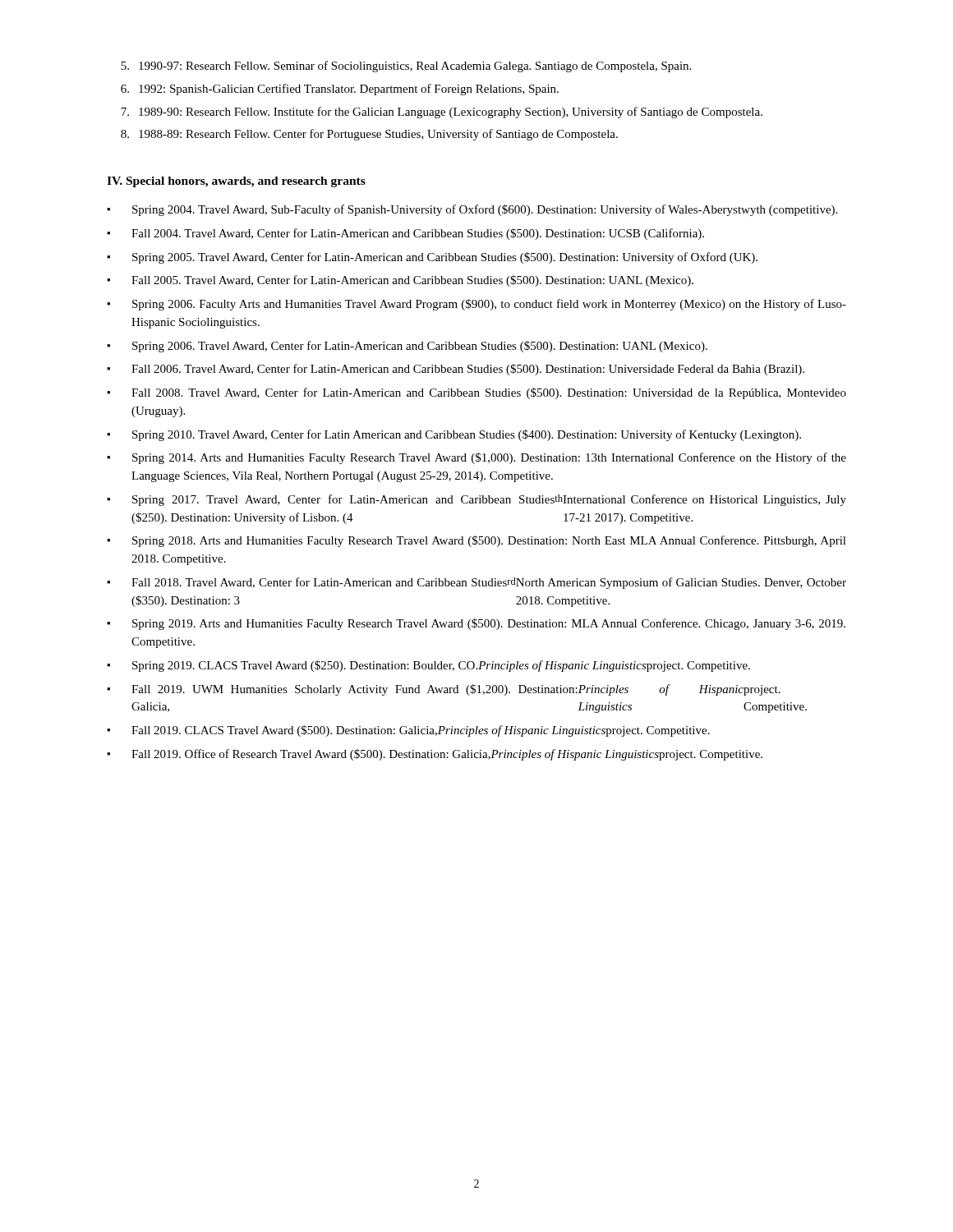The width and height of the screenshot is (953, 1232).
Task: Navigate to the passage starting "Spring 2019. CLACS Travel"
Action: click(476, 666)
